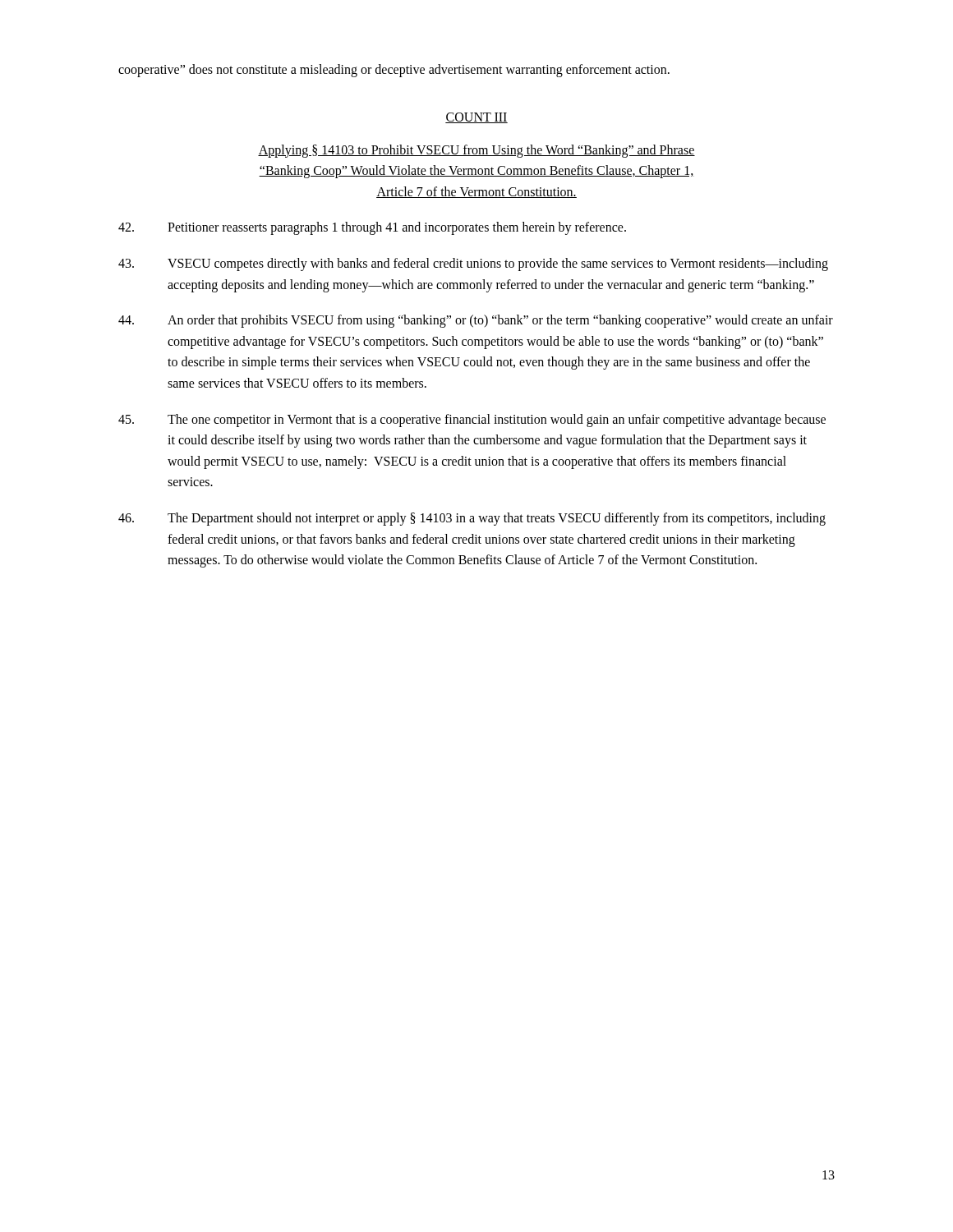Navigate to the passage starting "Petitioner reasserts paragraphs 1 through 41 and incorporates"

(x=476, y=228)
